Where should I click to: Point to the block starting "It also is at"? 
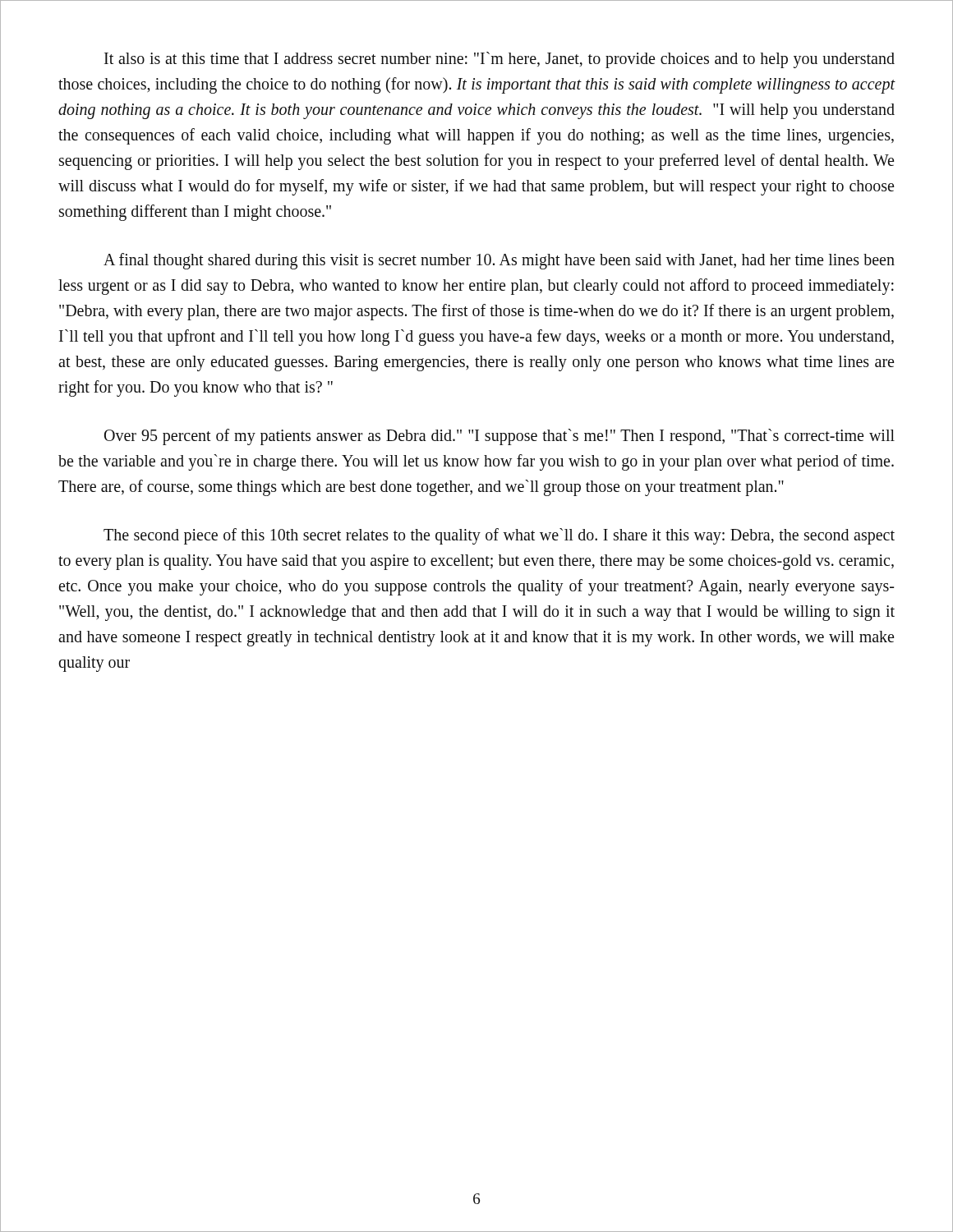[476, 135]
